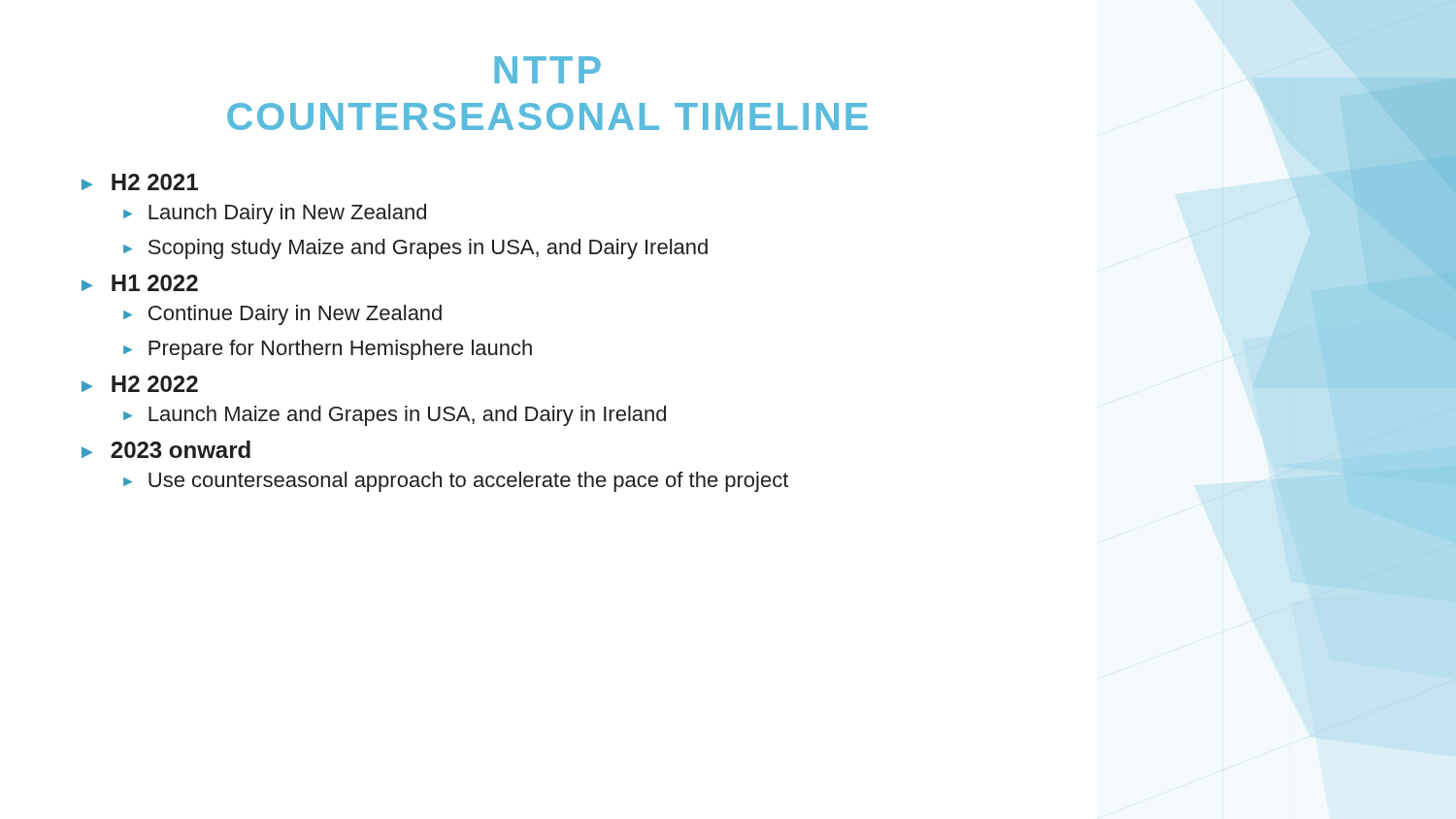Locate the block starting "► 2023 onward"

coord(165,450)
